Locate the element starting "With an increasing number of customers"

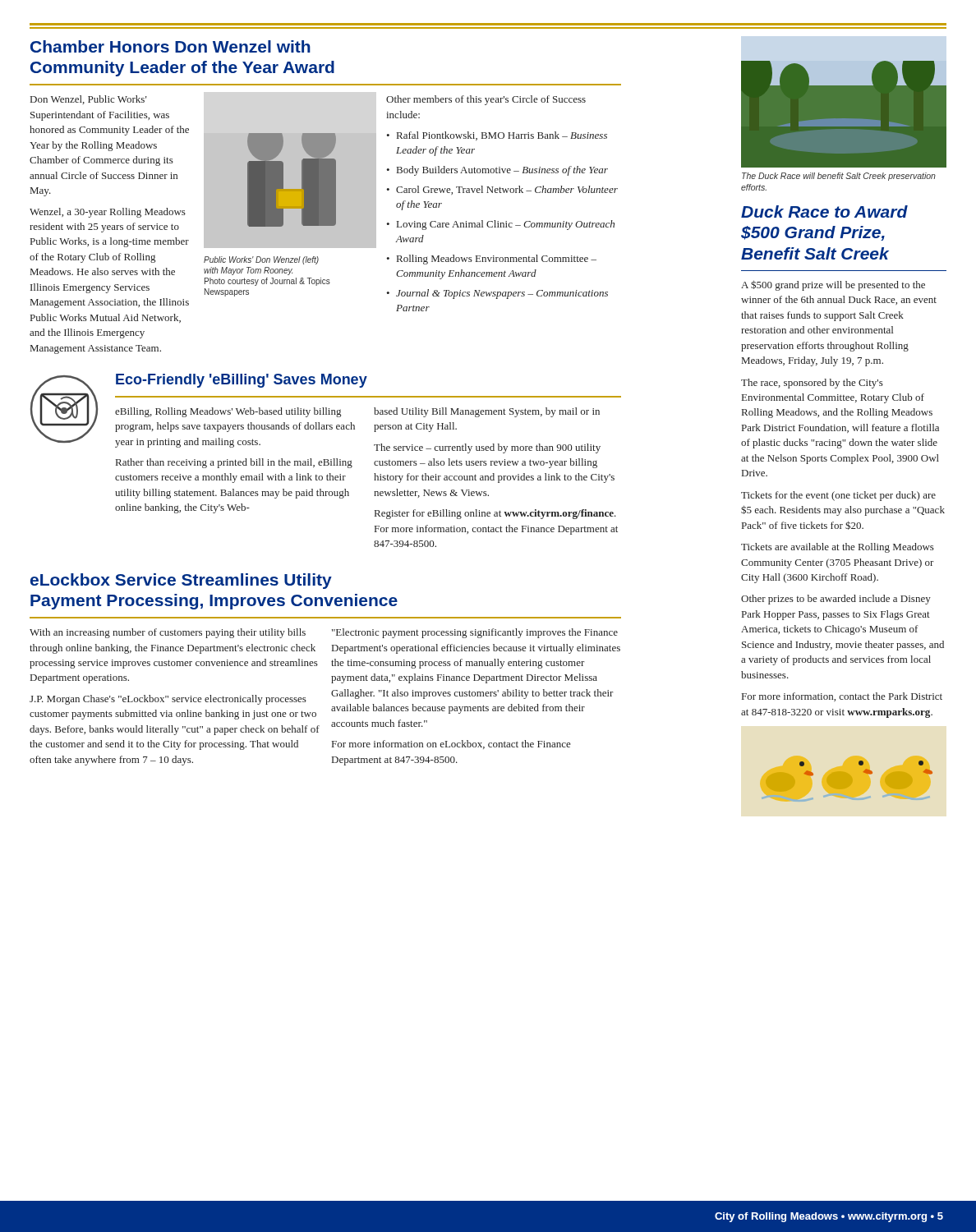click(x=175, y=696)
